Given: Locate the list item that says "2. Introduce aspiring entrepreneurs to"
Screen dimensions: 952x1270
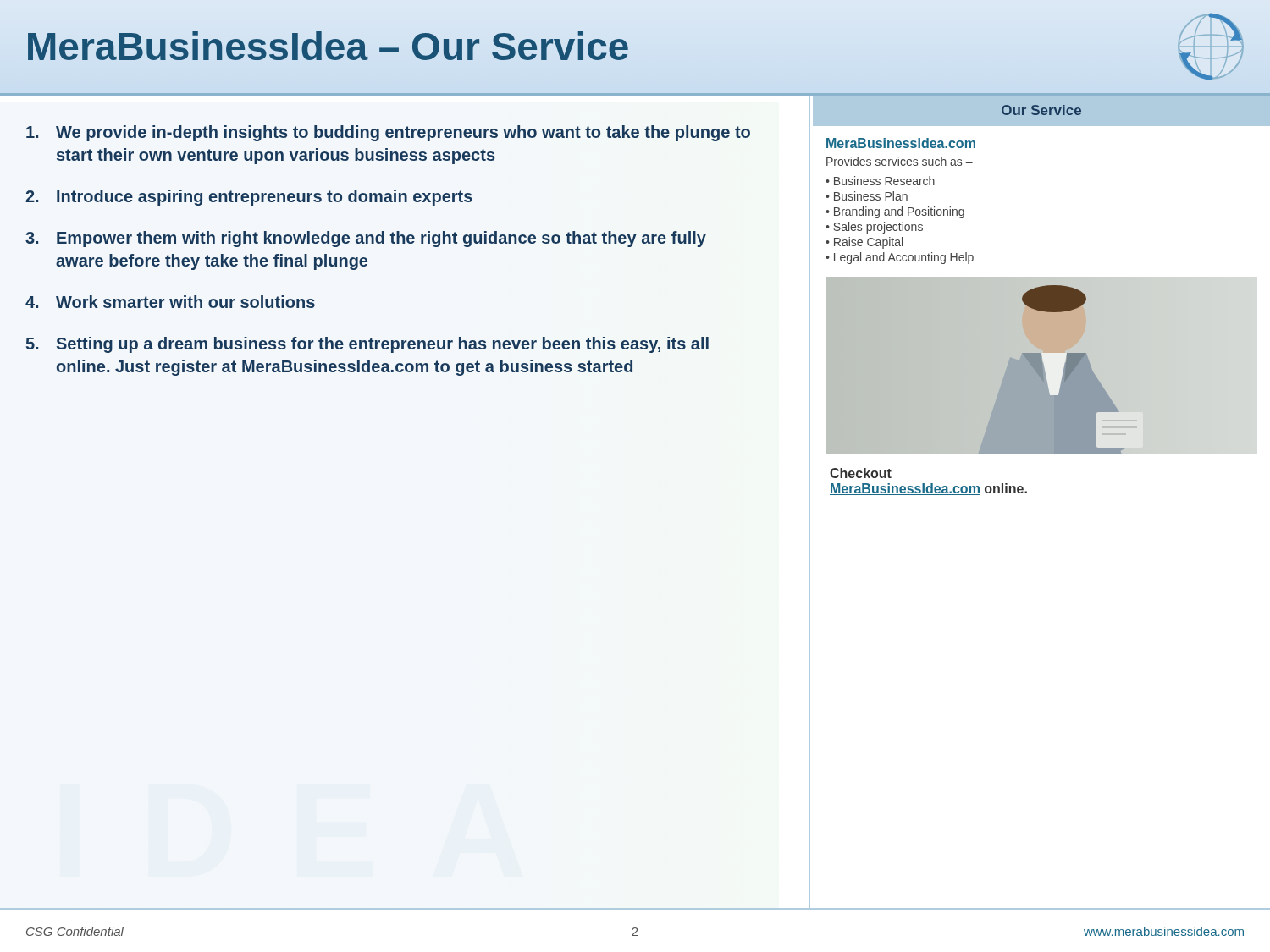Looking at the screenshot, I should [249, 197].
